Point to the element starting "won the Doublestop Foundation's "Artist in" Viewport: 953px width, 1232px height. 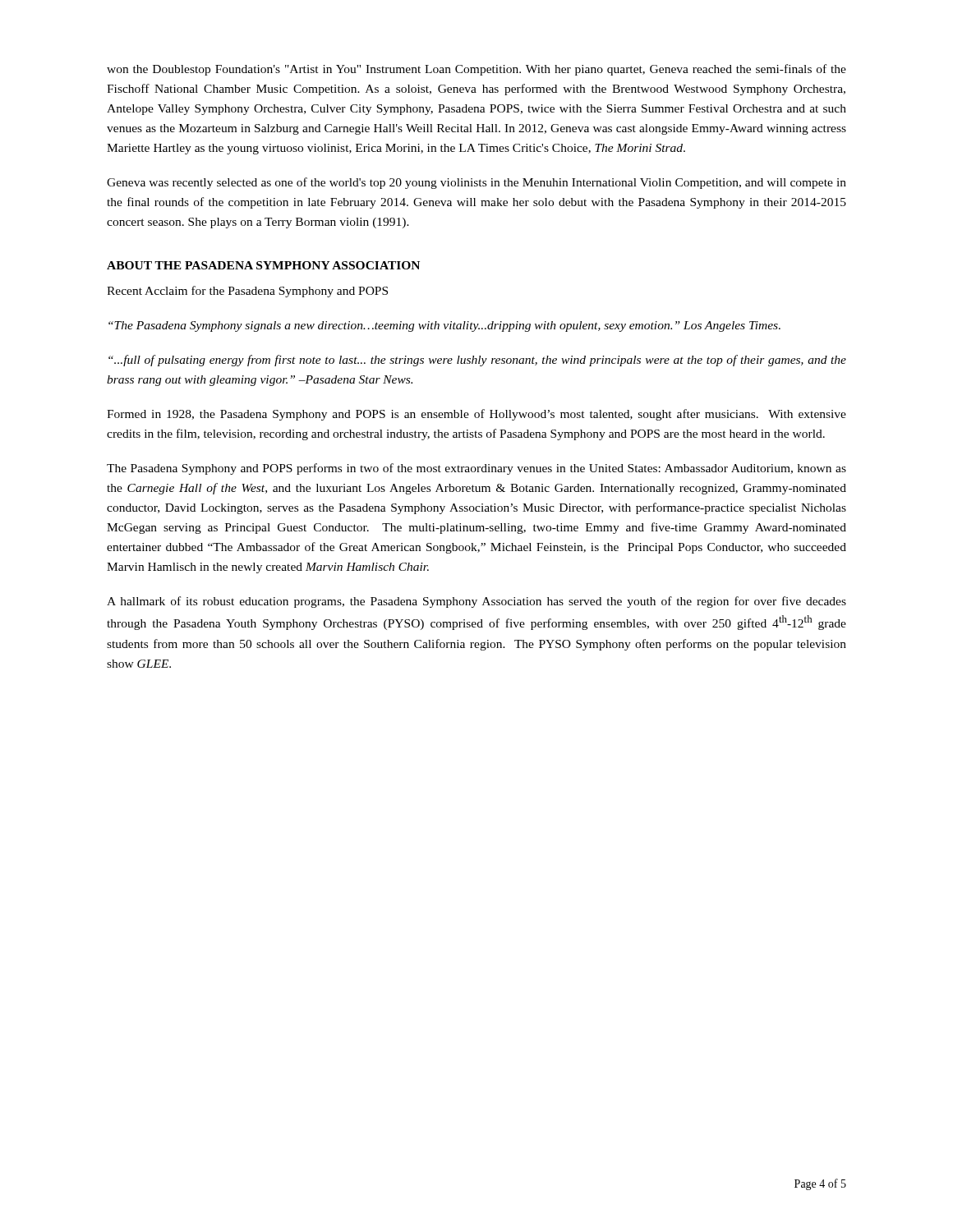click(x=476, y=108)
